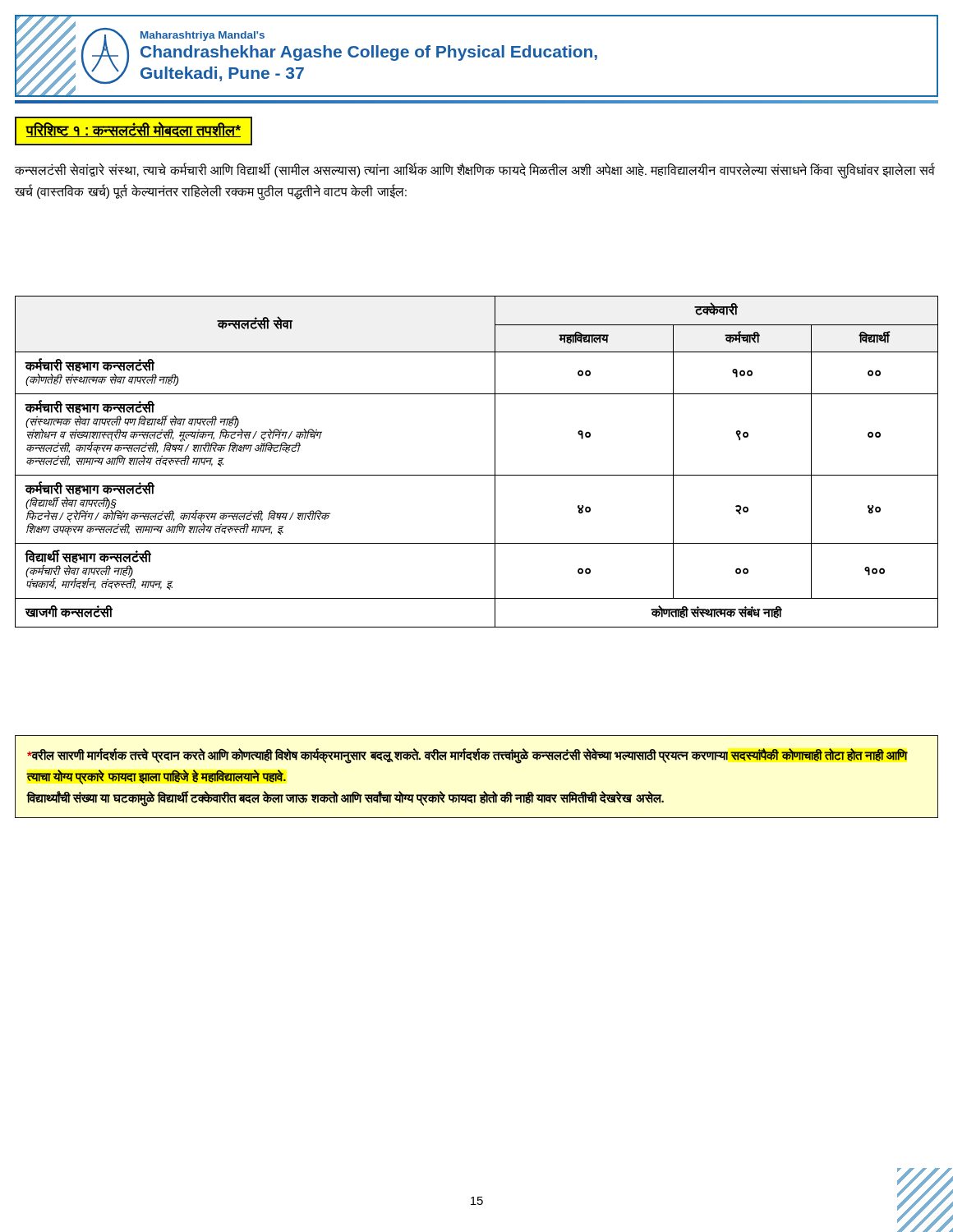Locate the text block containing "वरील सारणी मार्गदर्शक तत्त्वे प्रदान करते आणि"
Viewport: 953px width, 1232px height.
coord(467,756)
